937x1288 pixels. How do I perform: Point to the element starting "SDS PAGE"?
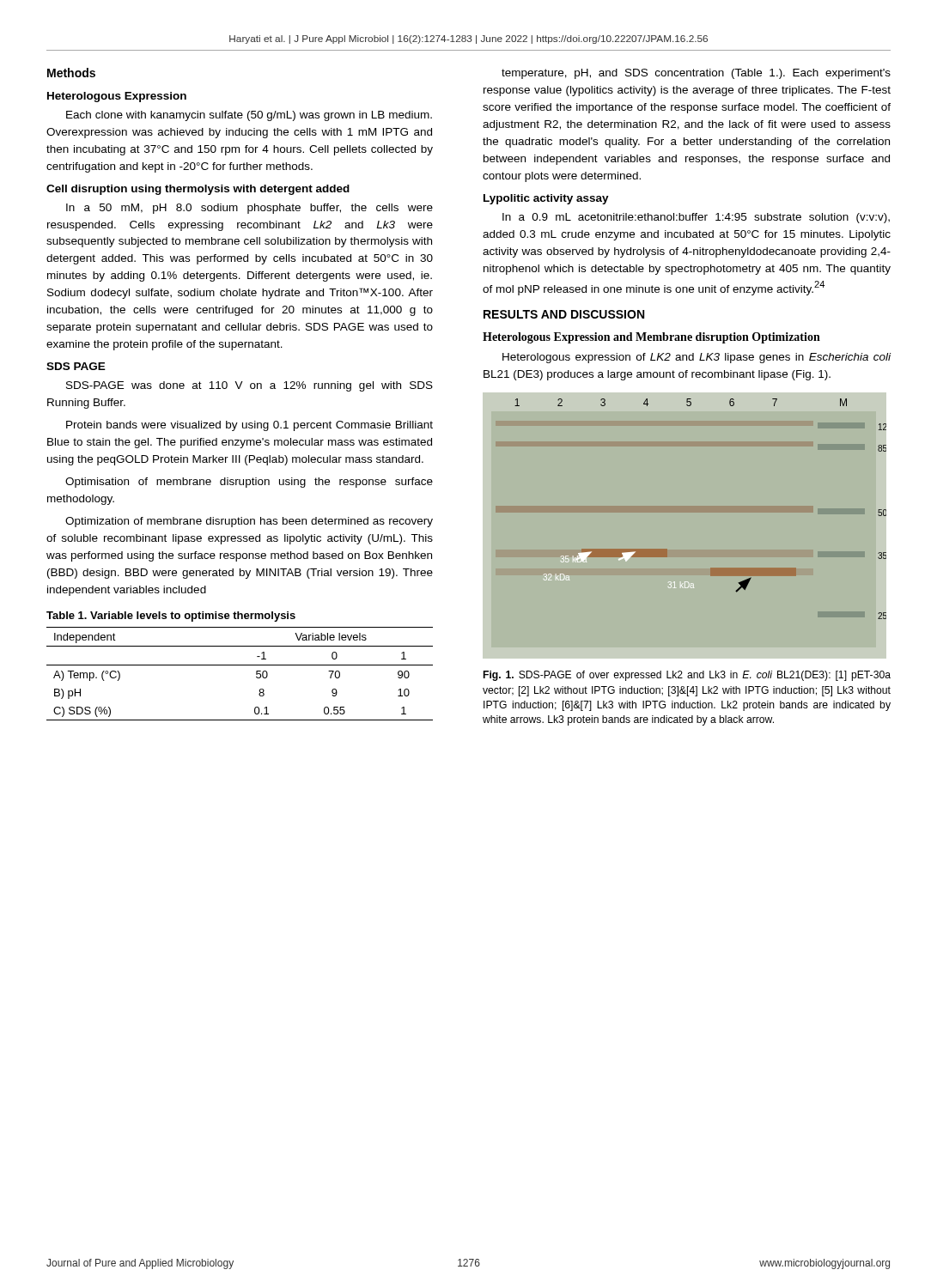[x=76, y=366]
